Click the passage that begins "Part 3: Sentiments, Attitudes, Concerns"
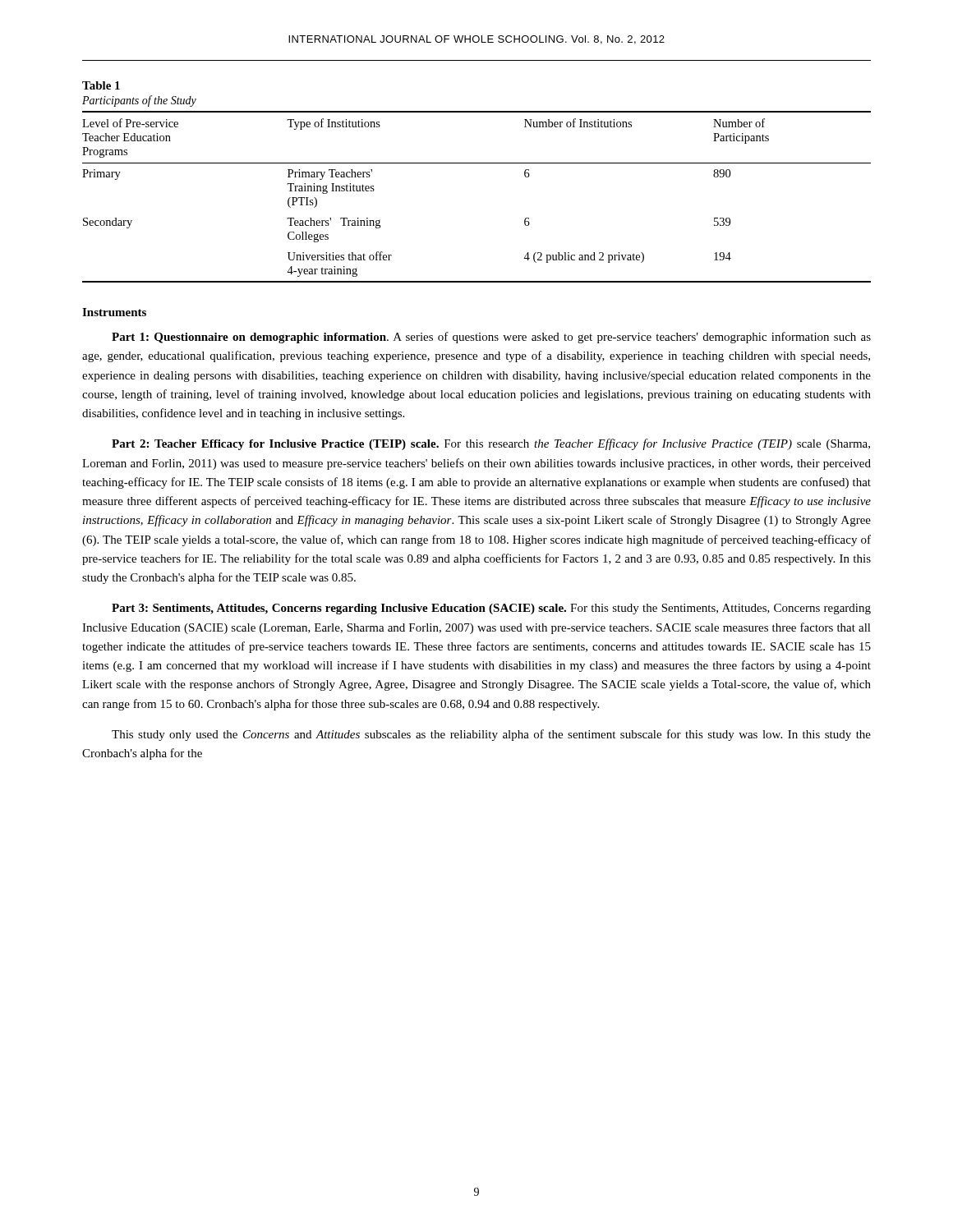Screen dimensions: 1232x953 (x=476, y=681)
